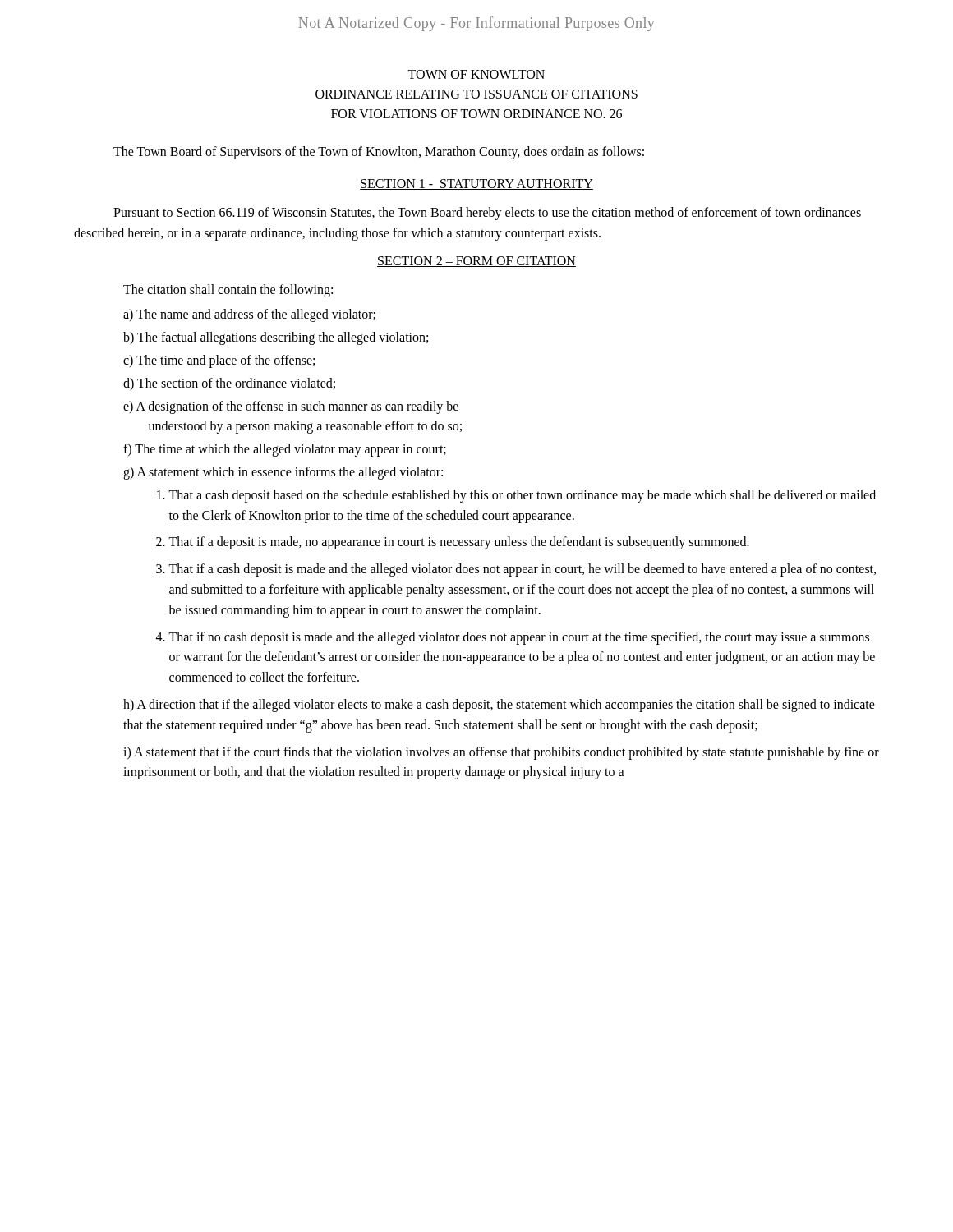
Task: Point to the title beginning "TOWN OF KNOWLTON ORDINANCE"
Action: coord(476,94)
